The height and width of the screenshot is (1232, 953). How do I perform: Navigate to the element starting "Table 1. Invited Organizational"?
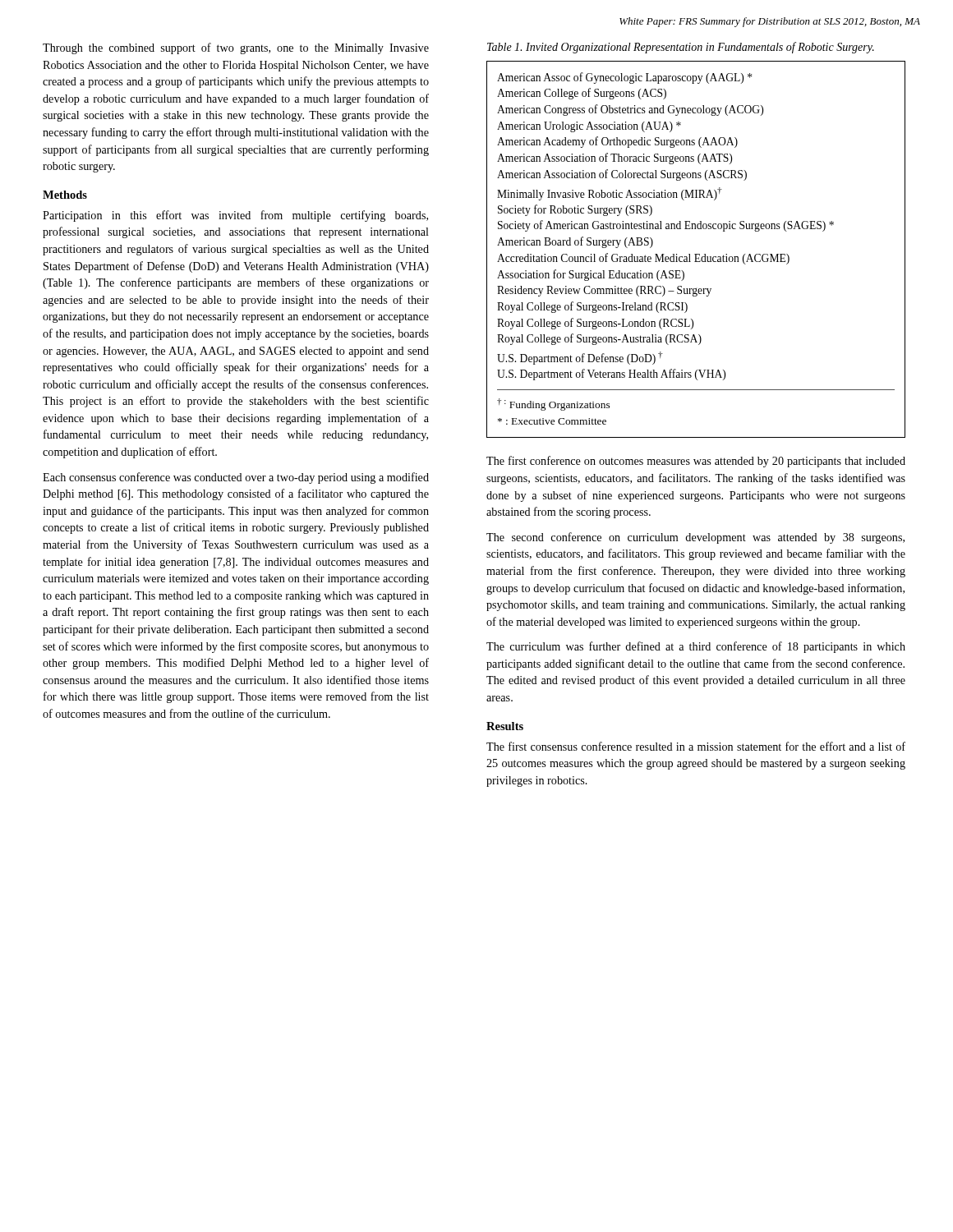[681, 47]
